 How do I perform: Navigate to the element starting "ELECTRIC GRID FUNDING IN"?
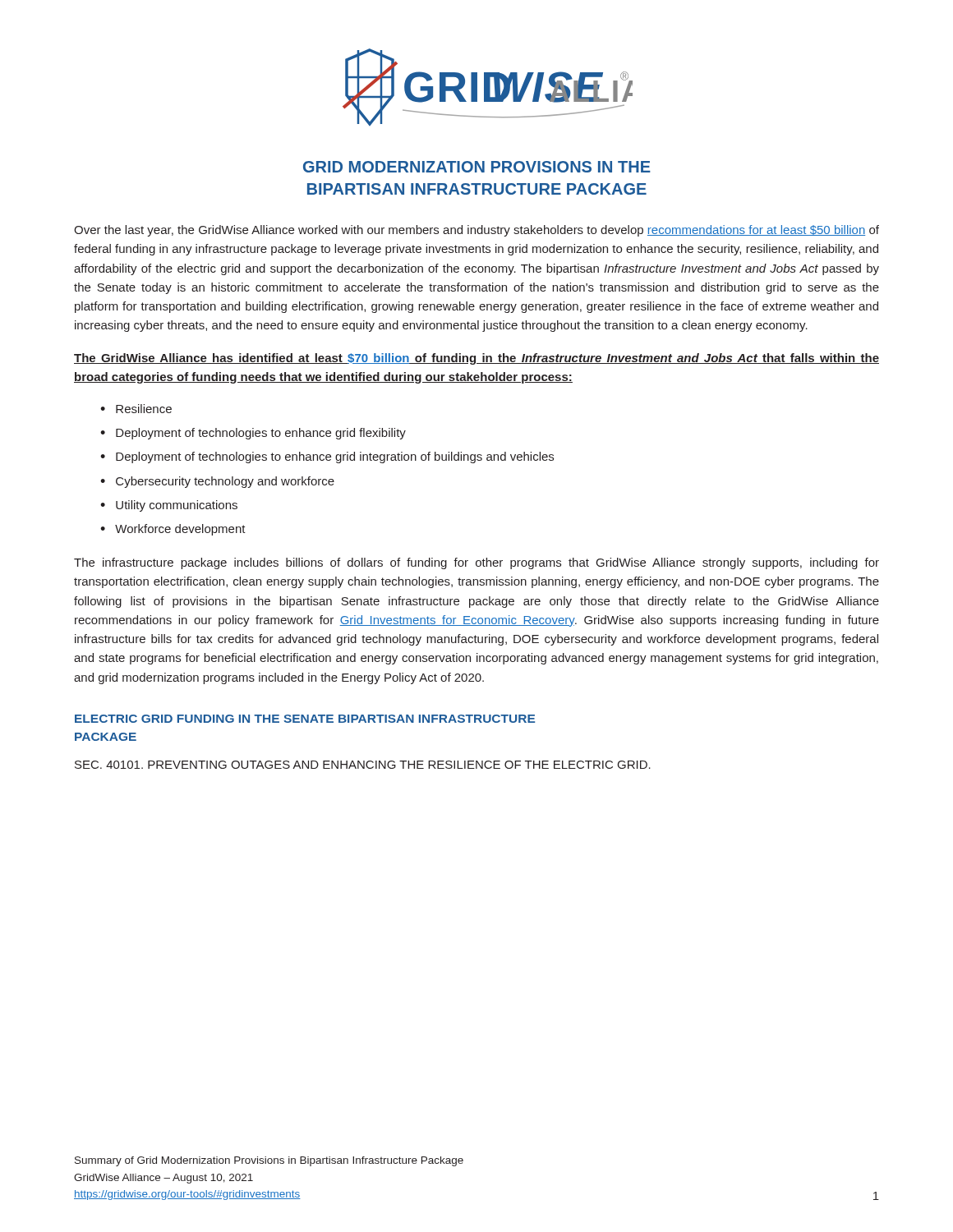click(x=305, y=727)
